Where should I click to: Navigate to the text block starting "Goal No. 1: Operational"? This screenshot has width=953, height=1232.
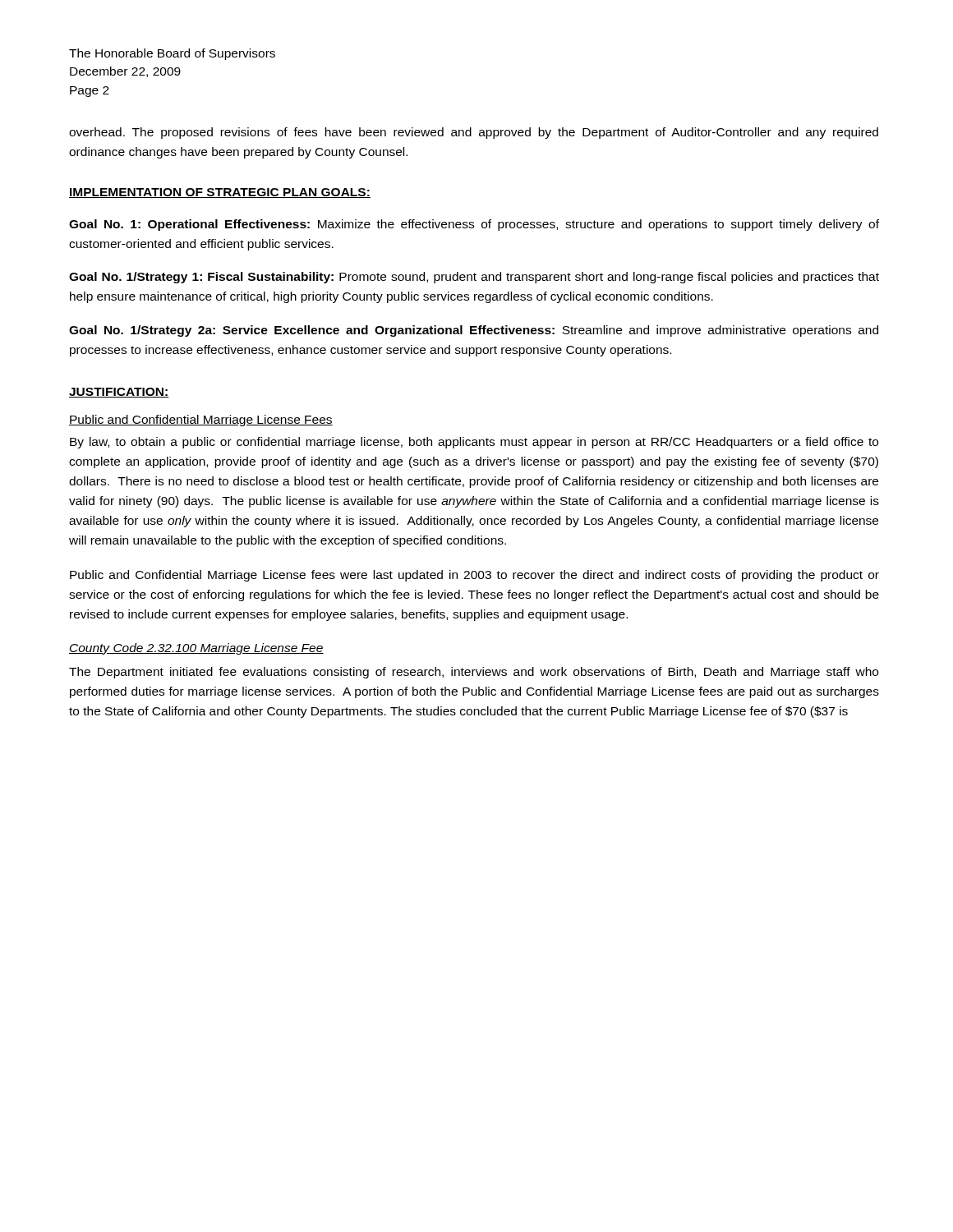pyautogui.click(x=474, y=234)
